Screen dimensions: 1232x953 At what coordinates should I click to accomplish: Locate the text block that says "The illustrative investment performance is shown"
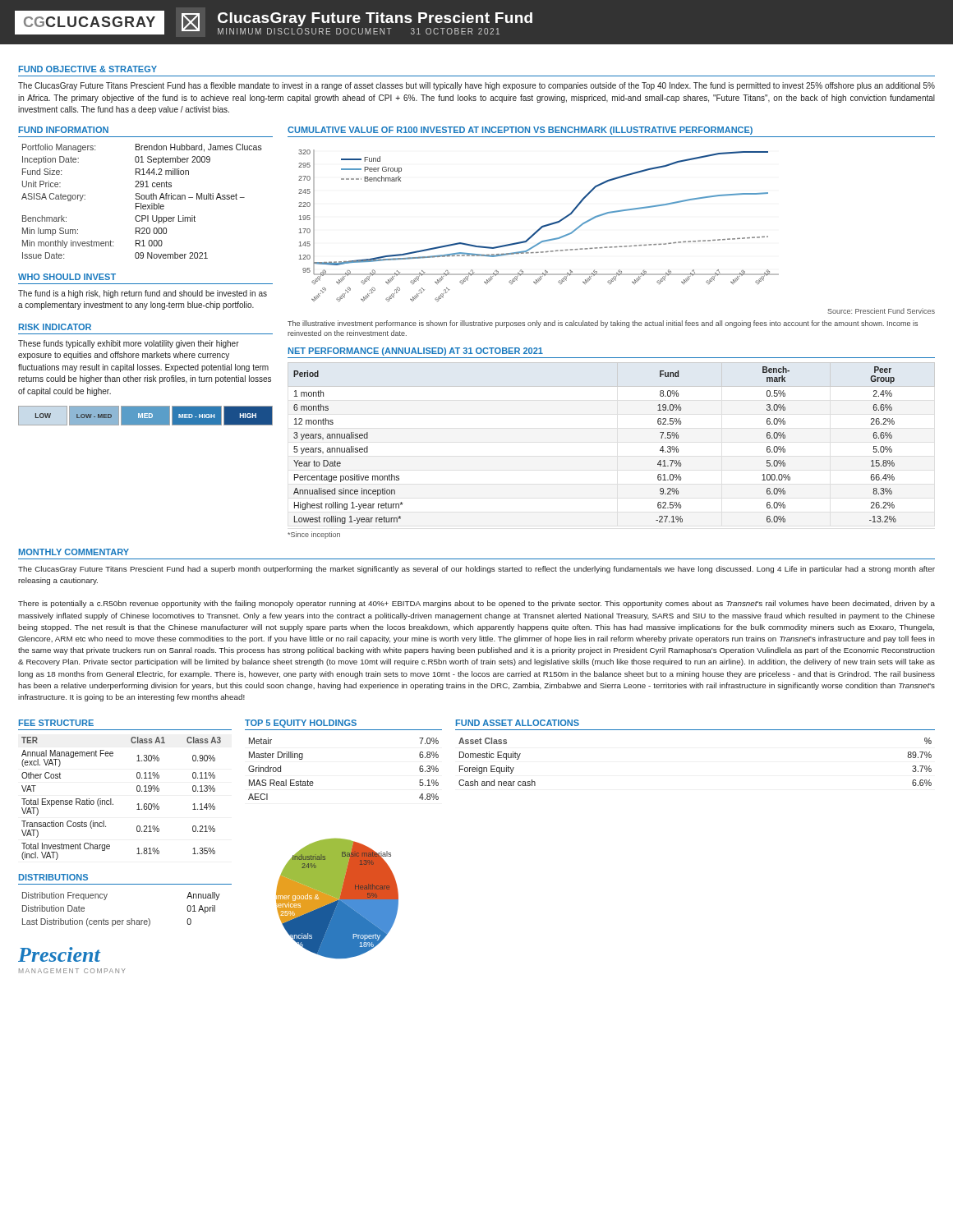(603, 328)
